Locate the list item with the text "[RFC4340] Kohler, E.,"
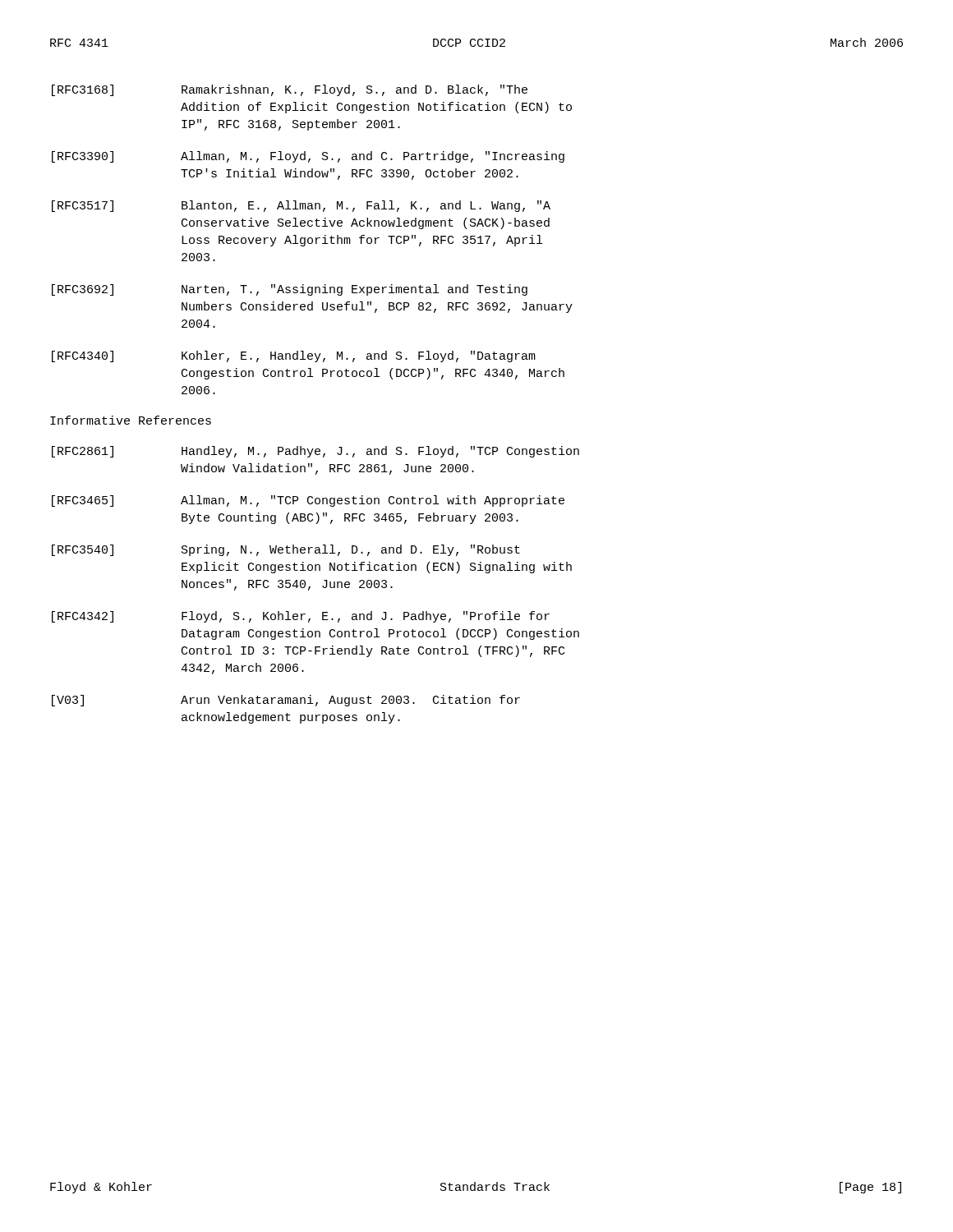Image resolution: width=953 pixels, height=1232 pixels. coord(476,374)
